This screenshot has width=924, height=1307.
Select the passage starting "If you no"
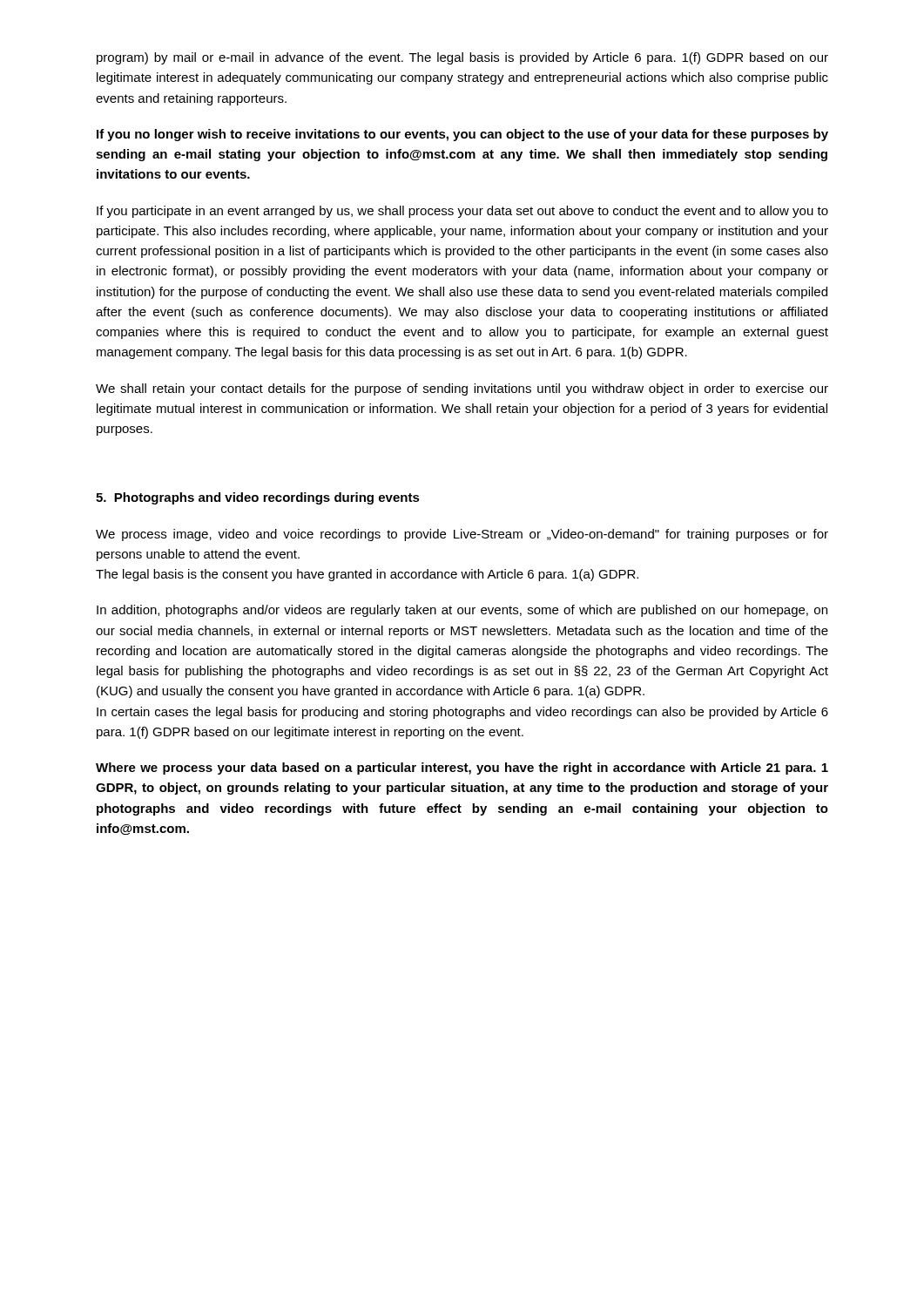462,154
